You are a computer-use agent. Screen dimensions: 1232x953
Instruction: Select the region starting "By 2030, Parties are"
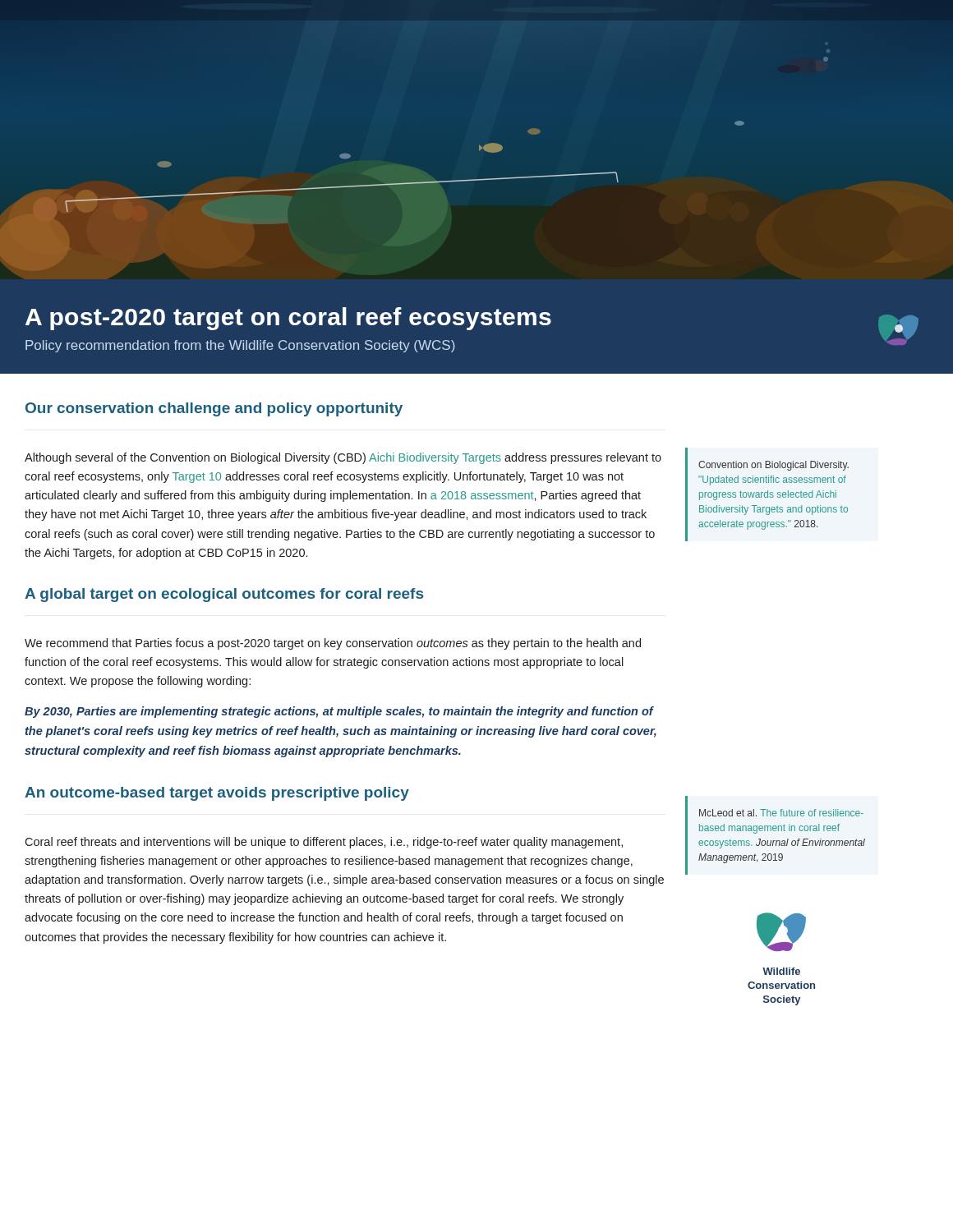(345, 732)
